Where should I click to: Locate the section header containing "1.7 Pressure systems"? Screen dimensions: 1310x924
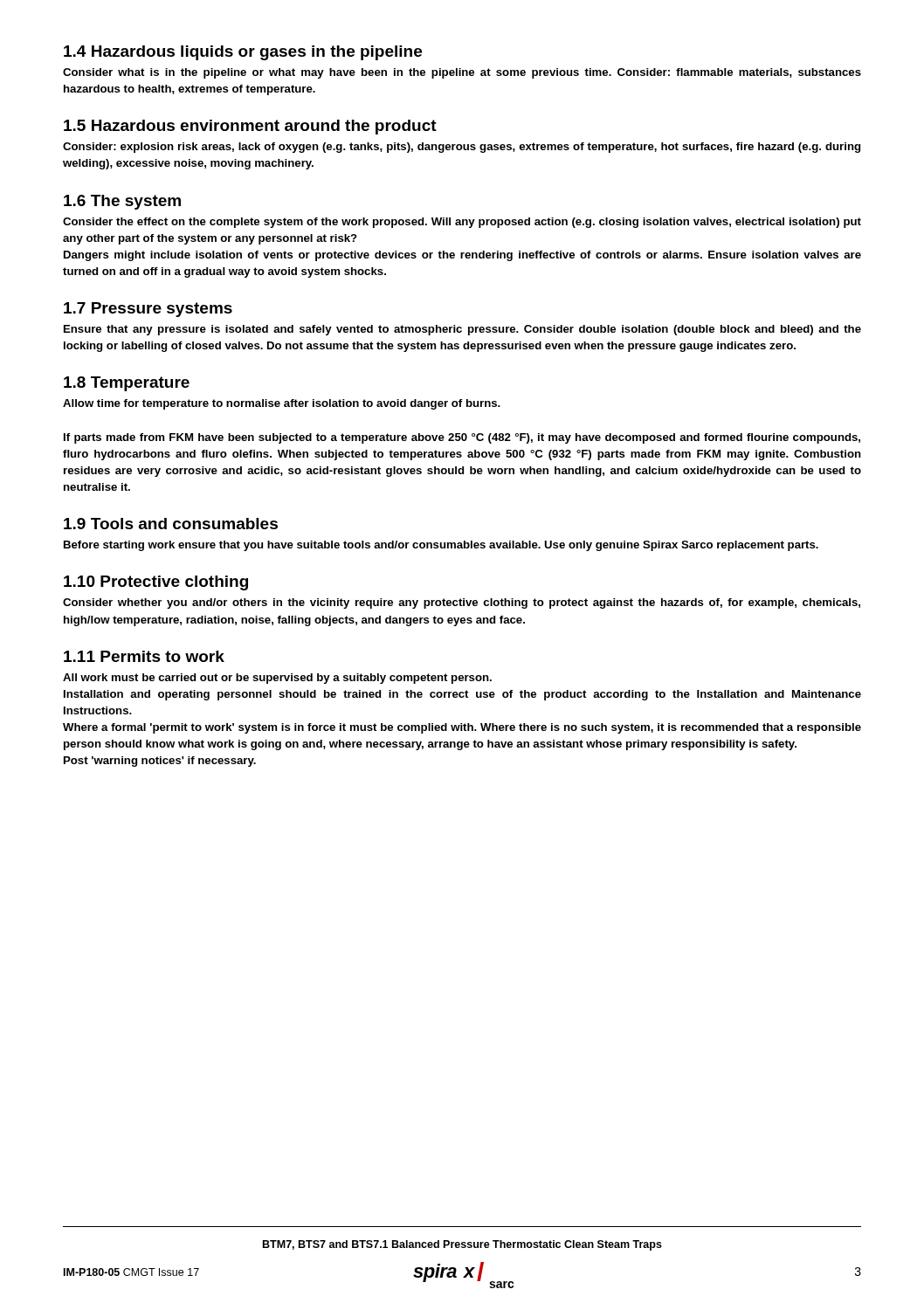[148, 308]
